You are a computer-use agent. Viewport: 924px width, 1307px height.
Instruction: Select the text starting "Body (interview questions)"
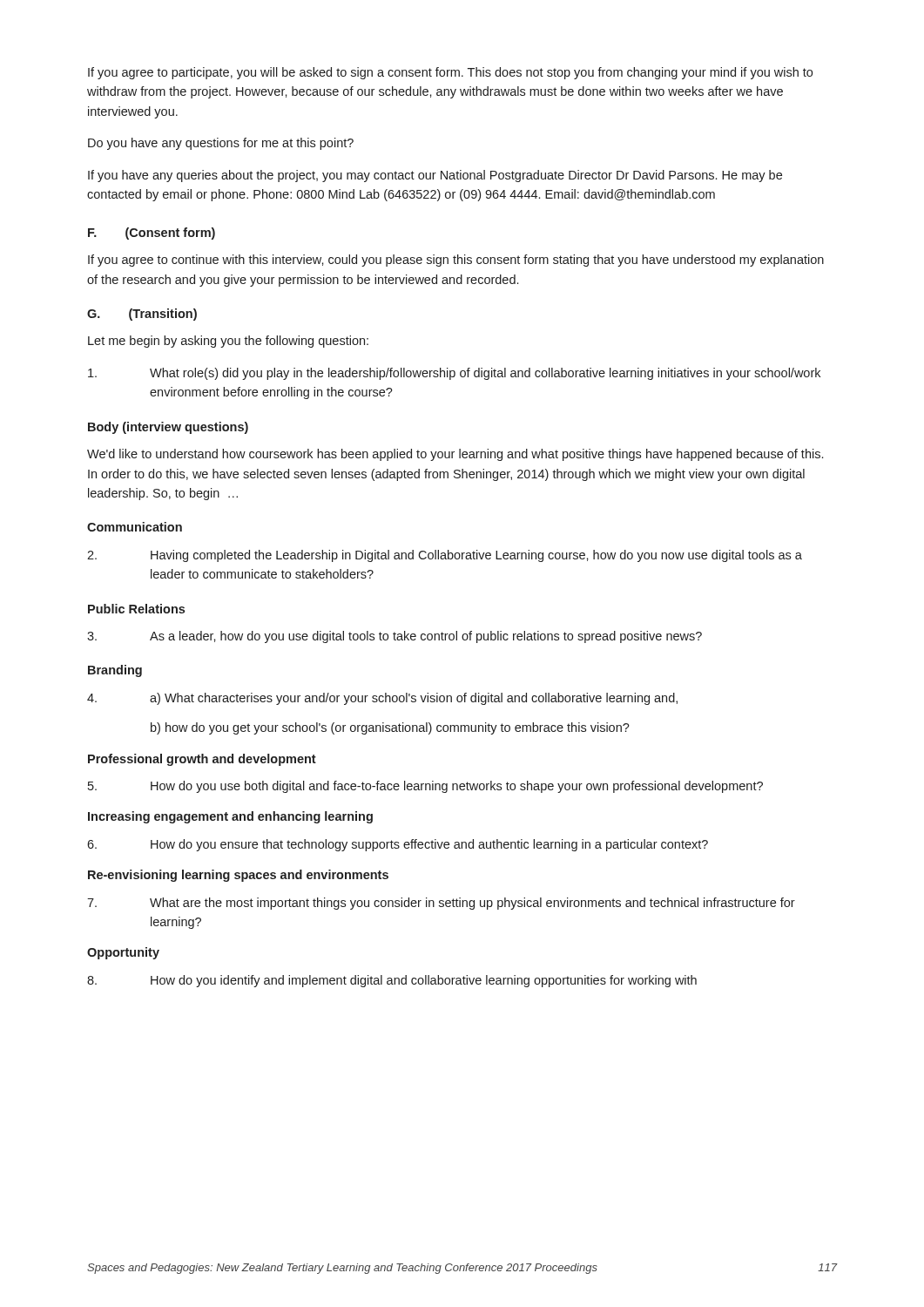(168, 427)
